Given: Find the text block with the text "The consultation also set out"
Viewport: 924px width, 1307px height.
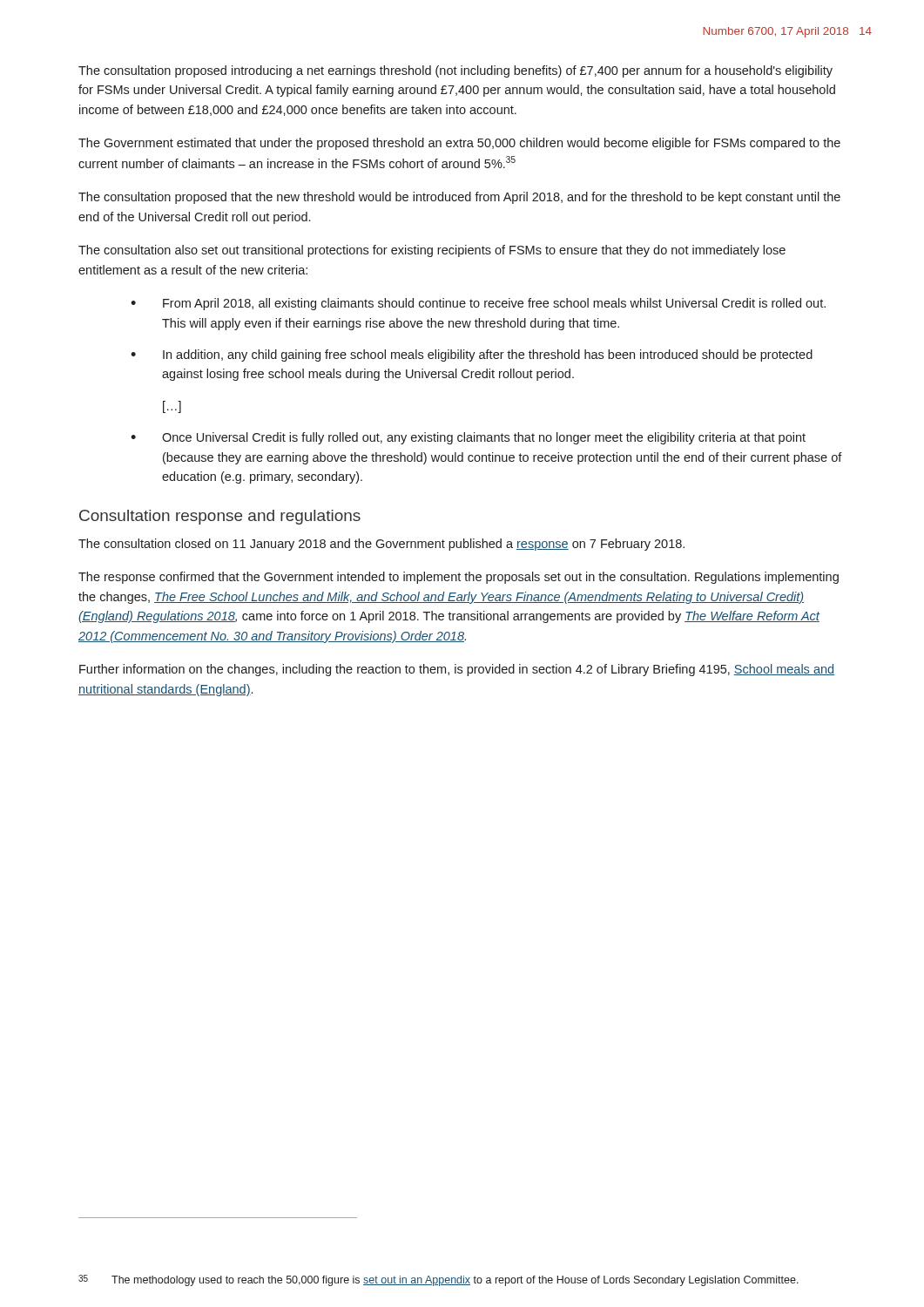Looking at the screenshot, I should tap(432, 260).
